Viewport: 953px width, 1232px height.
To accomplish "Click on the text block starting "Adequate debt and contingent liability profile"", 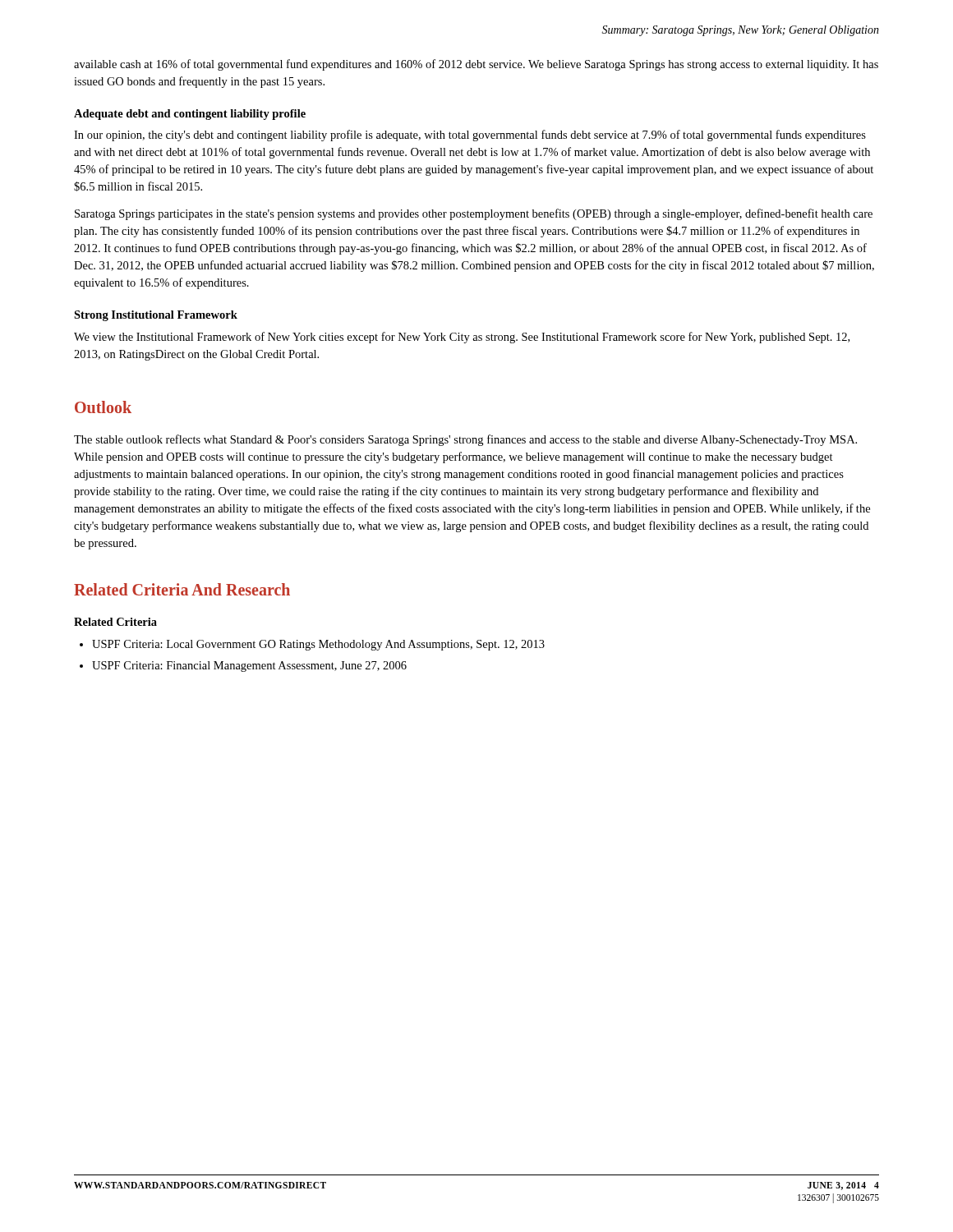I will pos(190,115).
